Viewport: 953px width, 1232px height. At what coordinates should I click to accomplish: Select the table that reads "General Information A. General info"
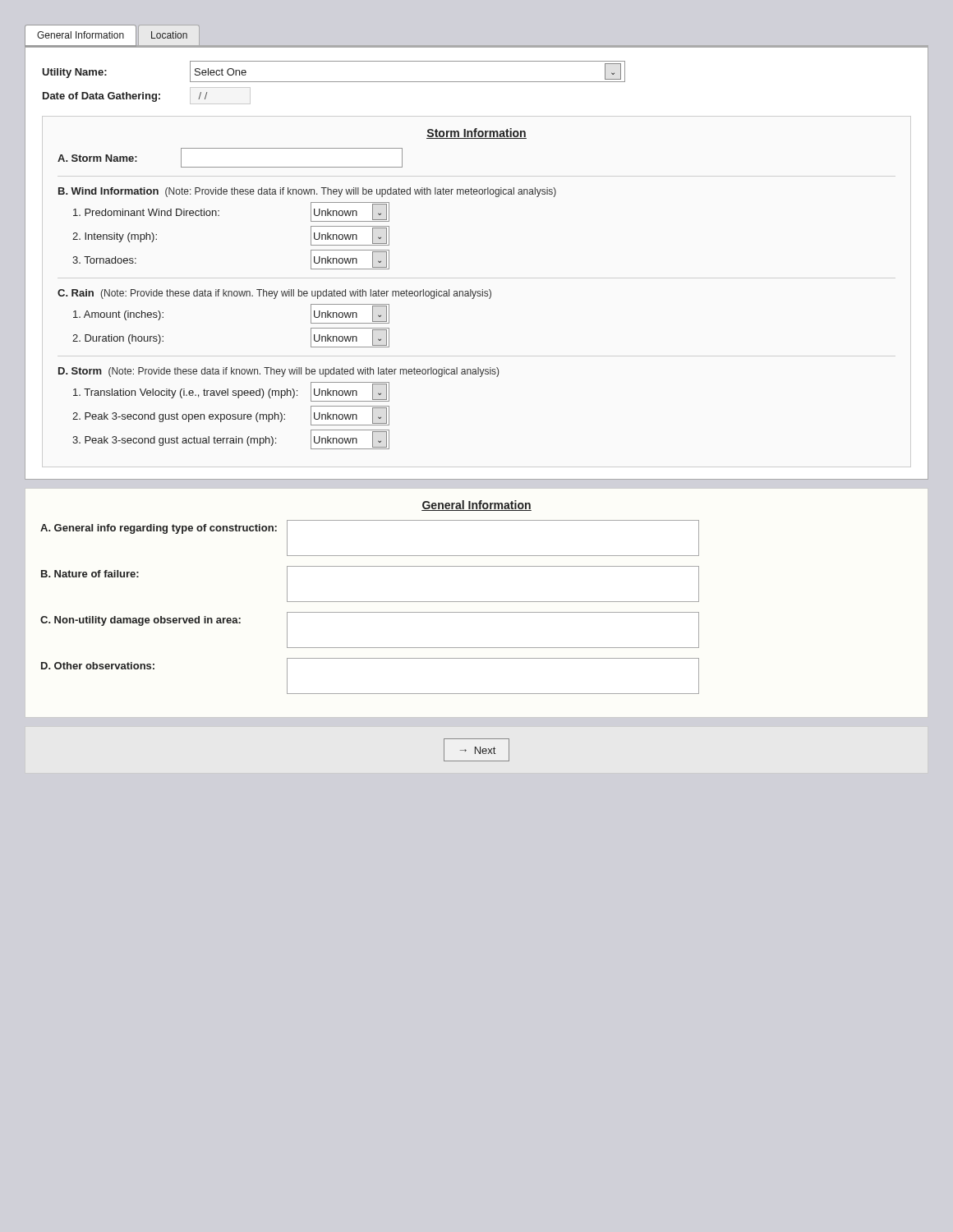click(476, 603)
